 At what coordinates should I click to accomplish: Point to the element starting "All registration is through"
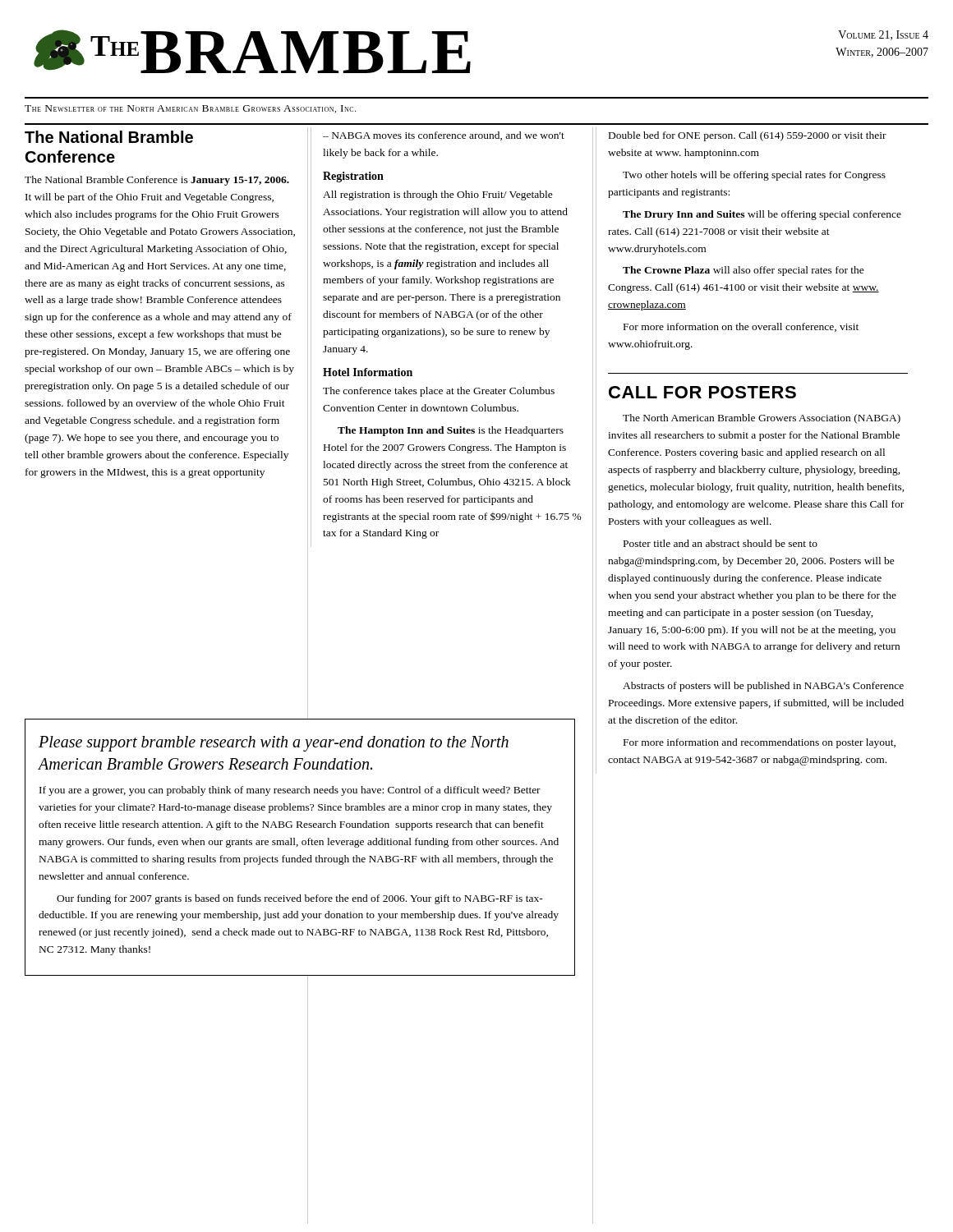point(452,272)
